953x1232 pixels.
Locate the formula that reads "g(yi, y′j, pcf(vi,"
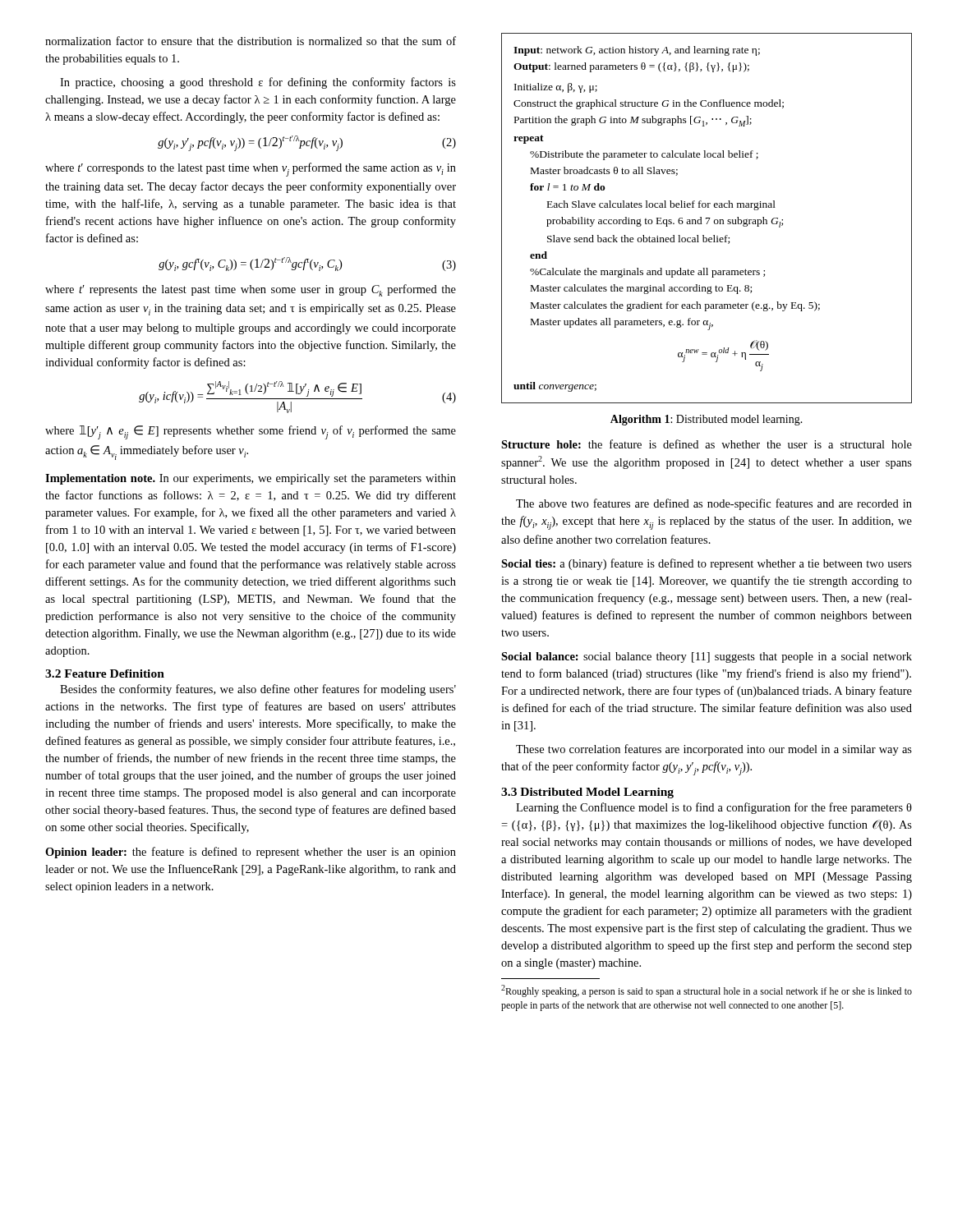point(251,142)
